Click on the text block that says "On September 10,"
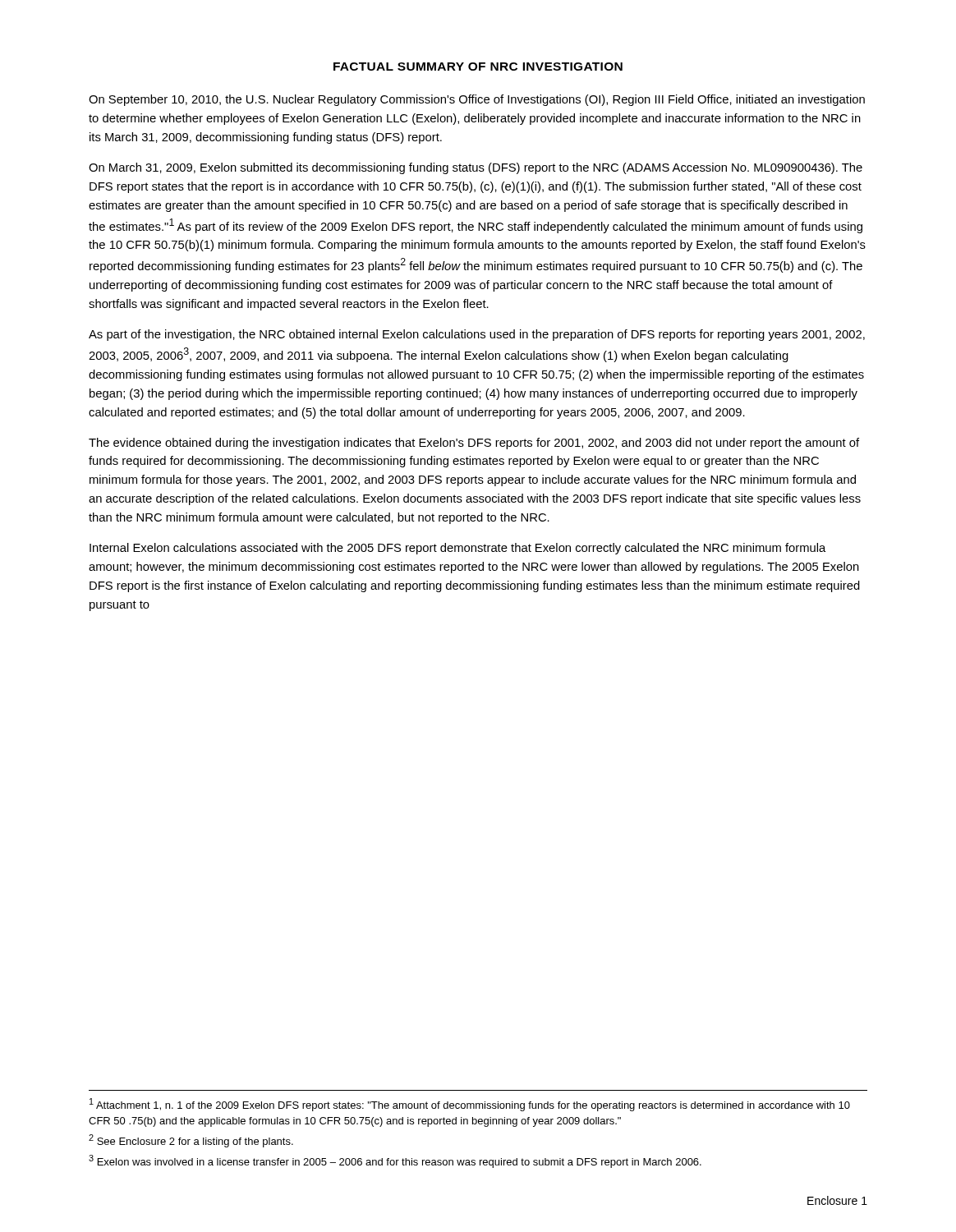The width and height of the screenshot is (956, 1232). click(x=477, y=118)
